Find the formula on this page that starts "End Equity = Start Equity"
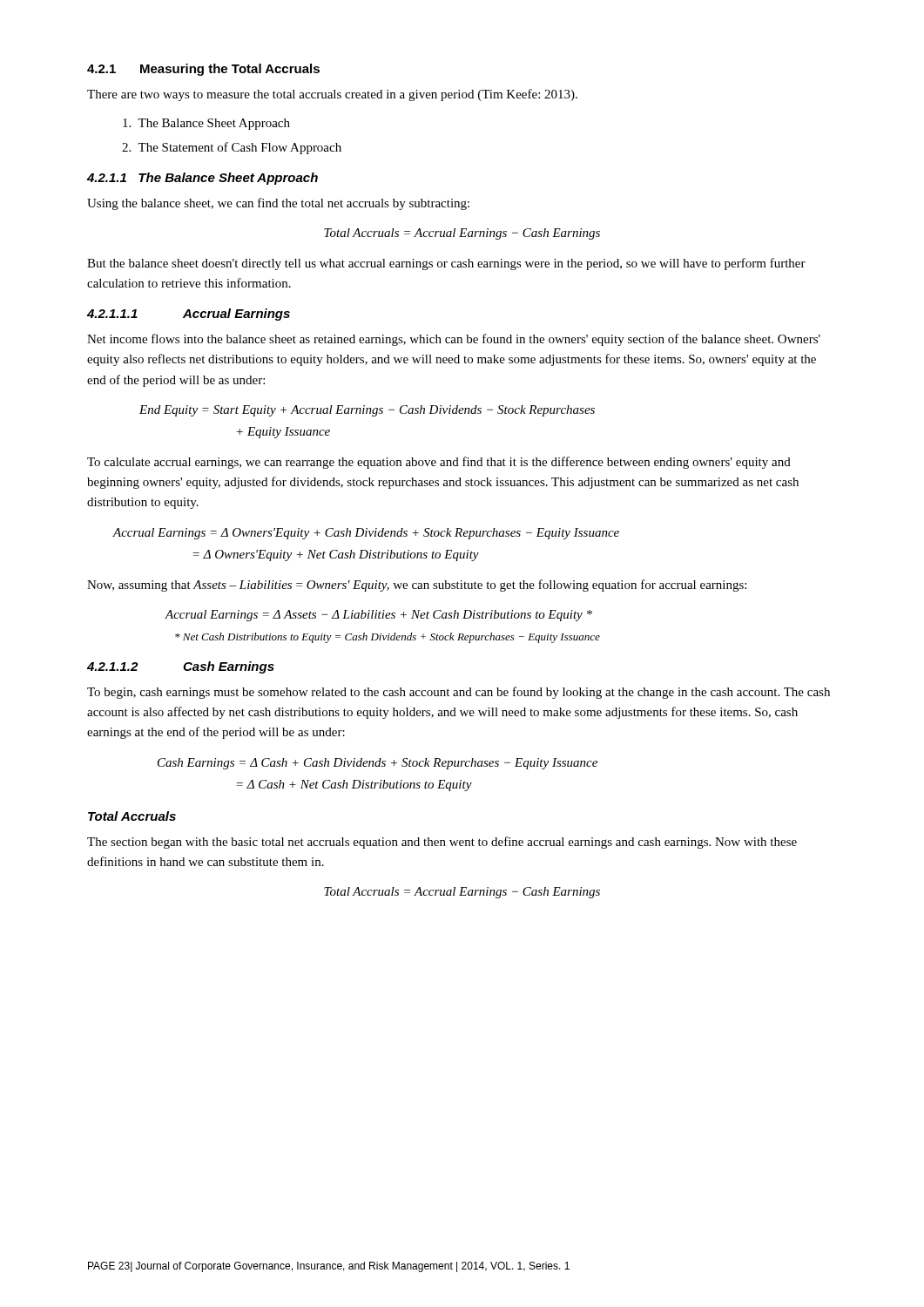Viewport: 924px width, 1307px height. pyautogui.click(x=367, y=420)
